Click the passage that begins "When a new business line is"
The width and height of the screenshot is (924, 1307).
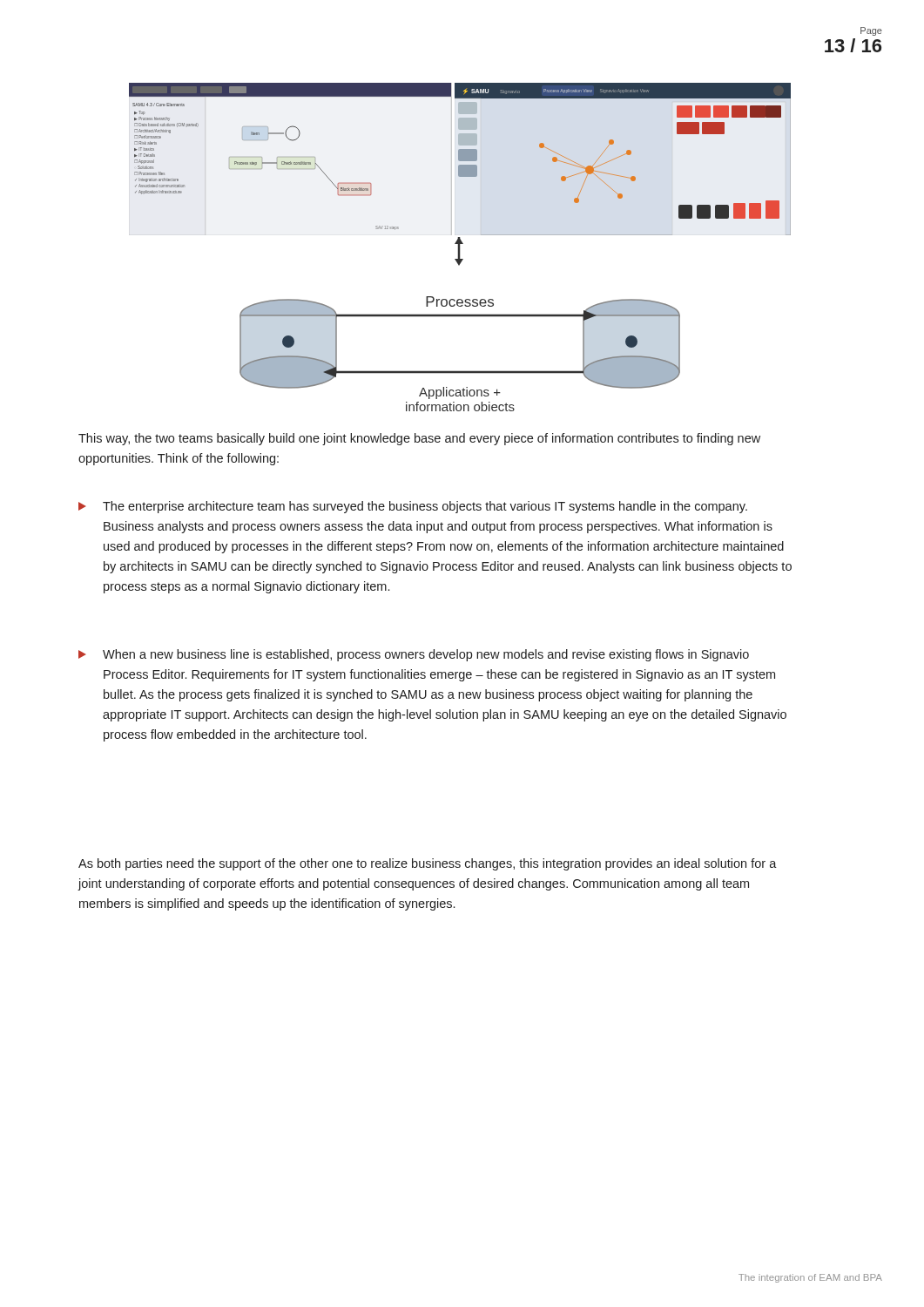point(433,694)
